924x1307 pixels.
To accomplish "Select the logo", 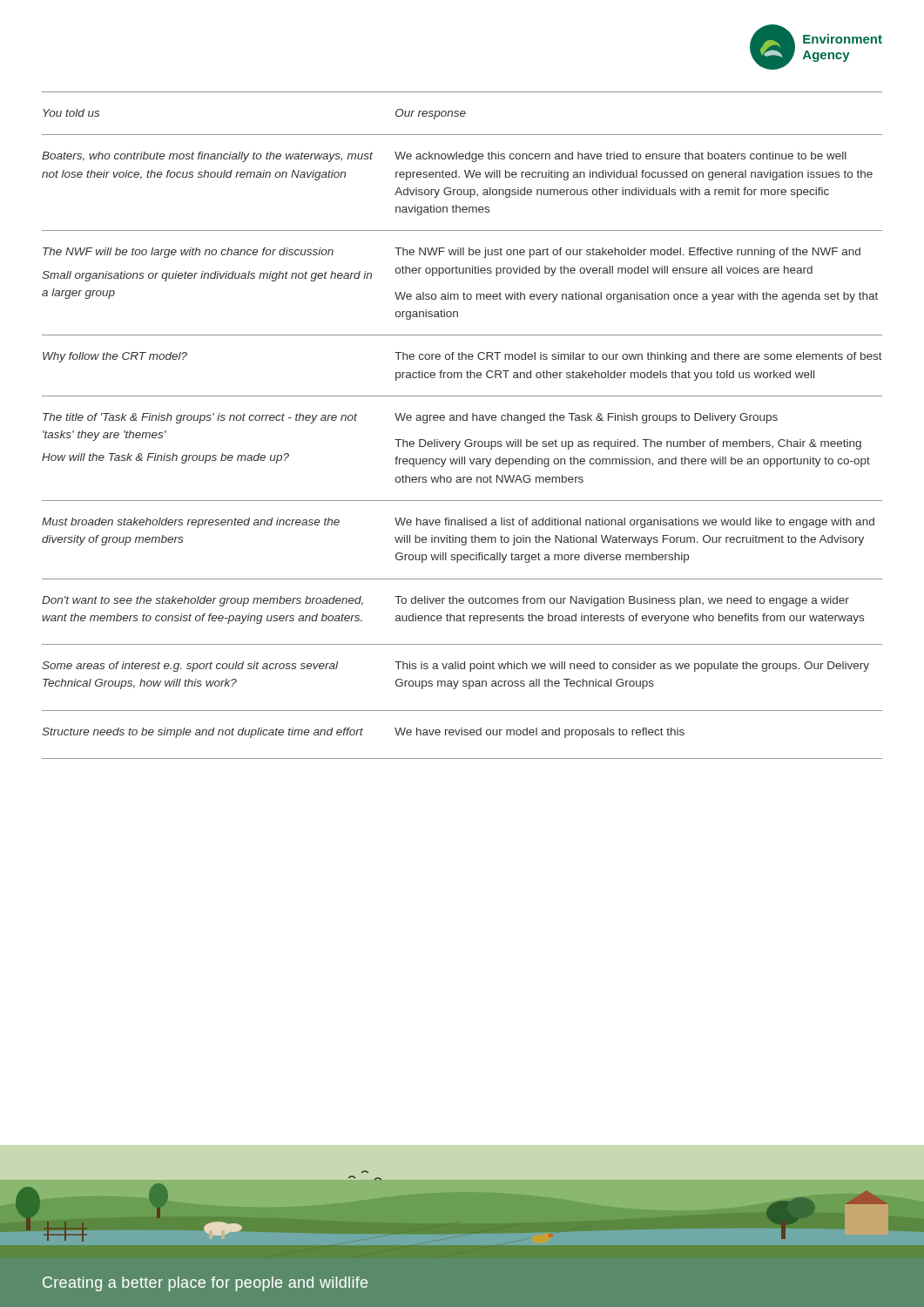I will coord(816,47).
